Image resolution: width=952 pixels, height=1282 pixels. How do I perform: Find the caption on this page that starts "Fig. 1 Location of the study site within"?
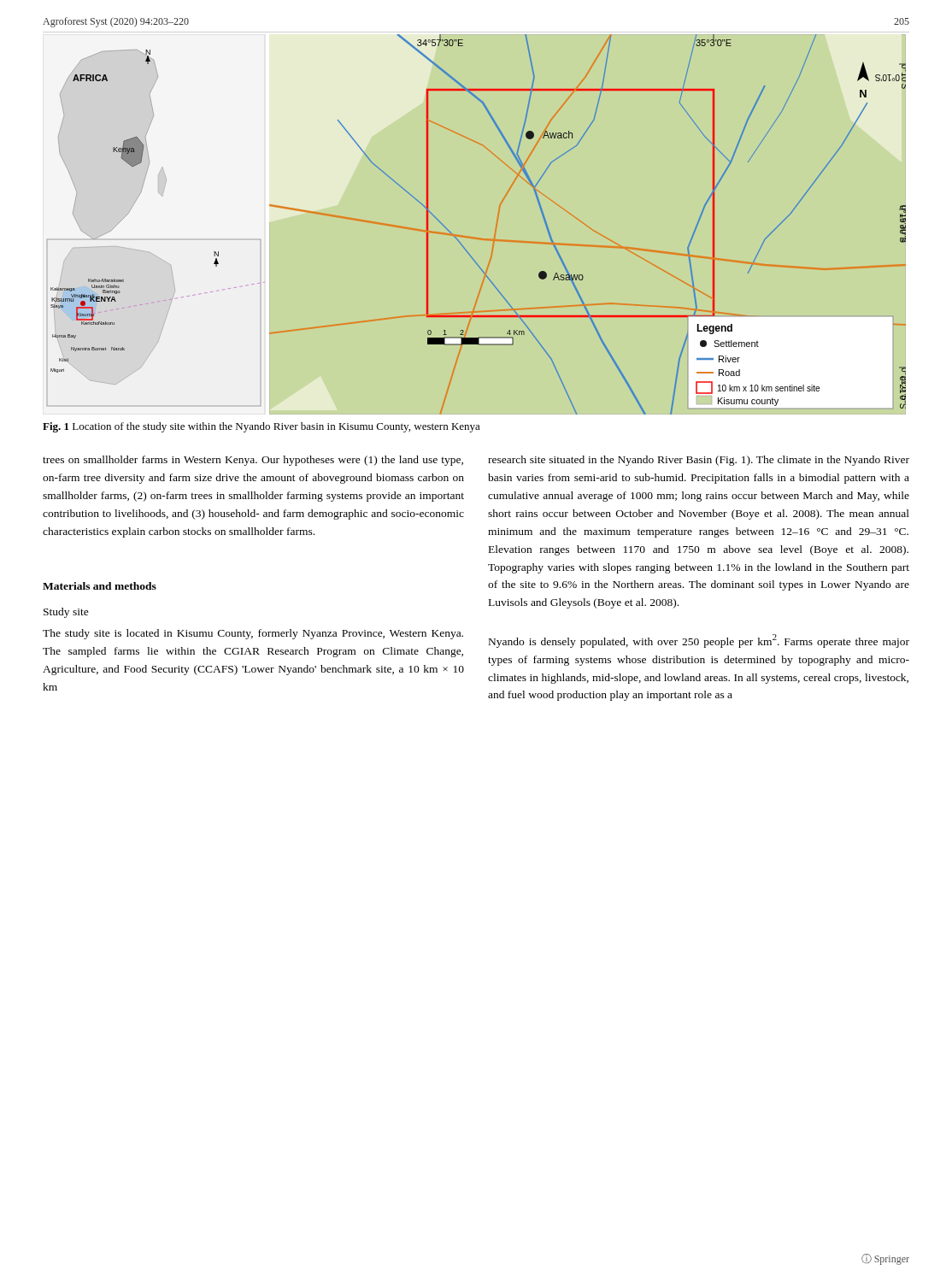[x=261, y=426]
